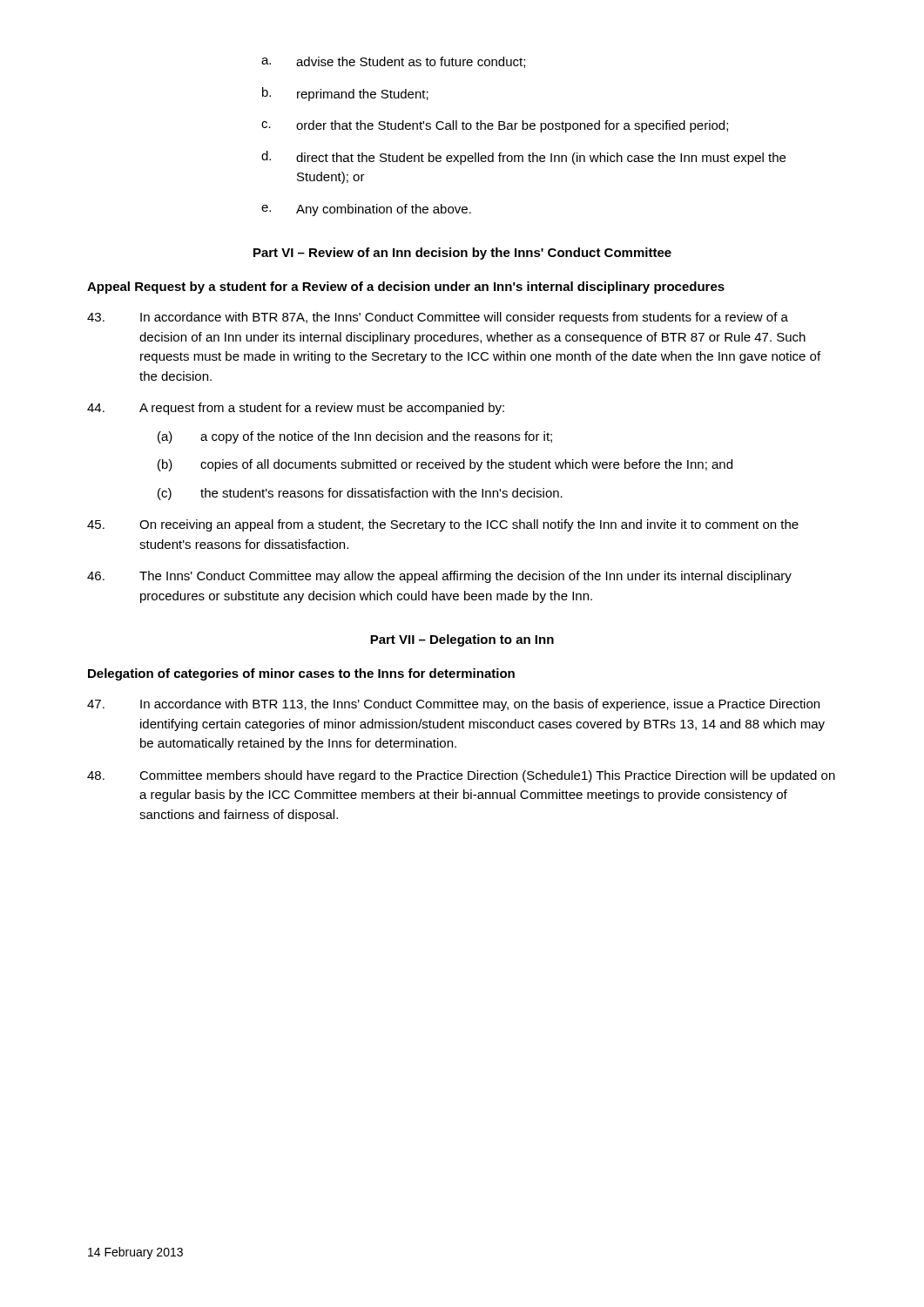This screenshot has height=1307, width=924.
Task: Click on the list item containing "b. reprimand the Student;"
Action: (x=345, y=94)
